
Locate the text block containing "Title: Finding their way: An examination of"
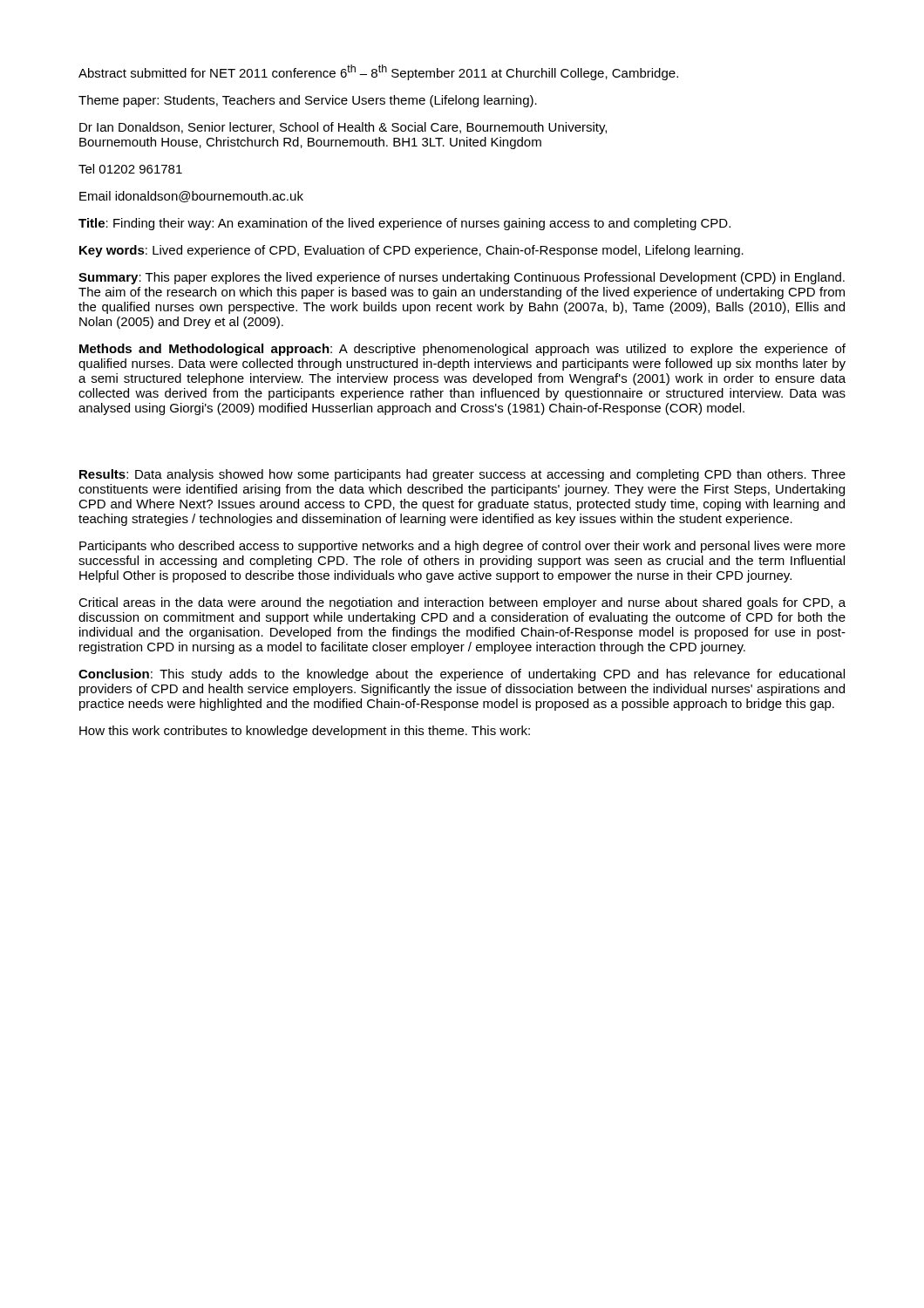[462, 223]
